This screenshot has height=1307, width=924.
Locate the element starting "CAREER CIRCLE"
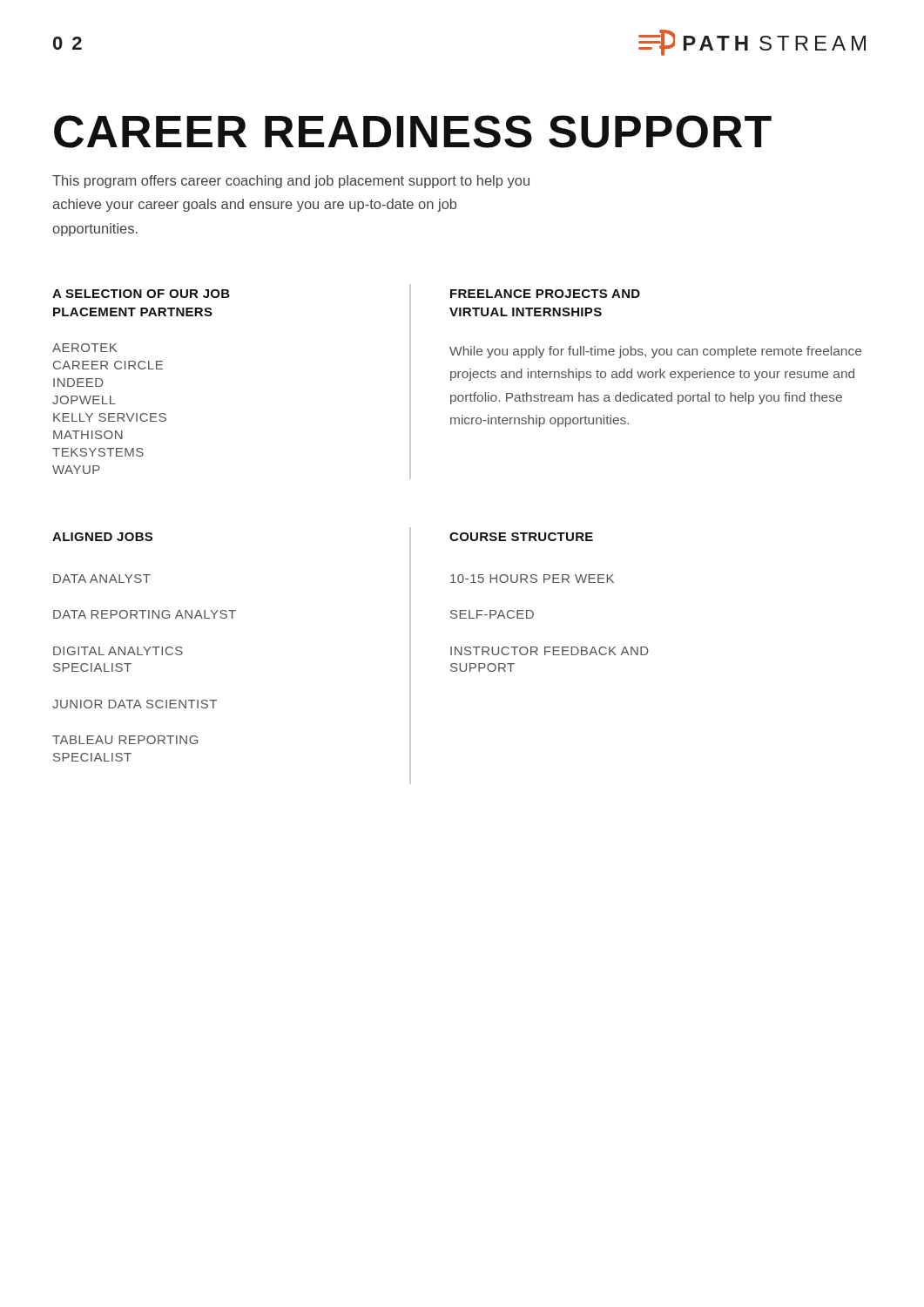pos(108,365)
